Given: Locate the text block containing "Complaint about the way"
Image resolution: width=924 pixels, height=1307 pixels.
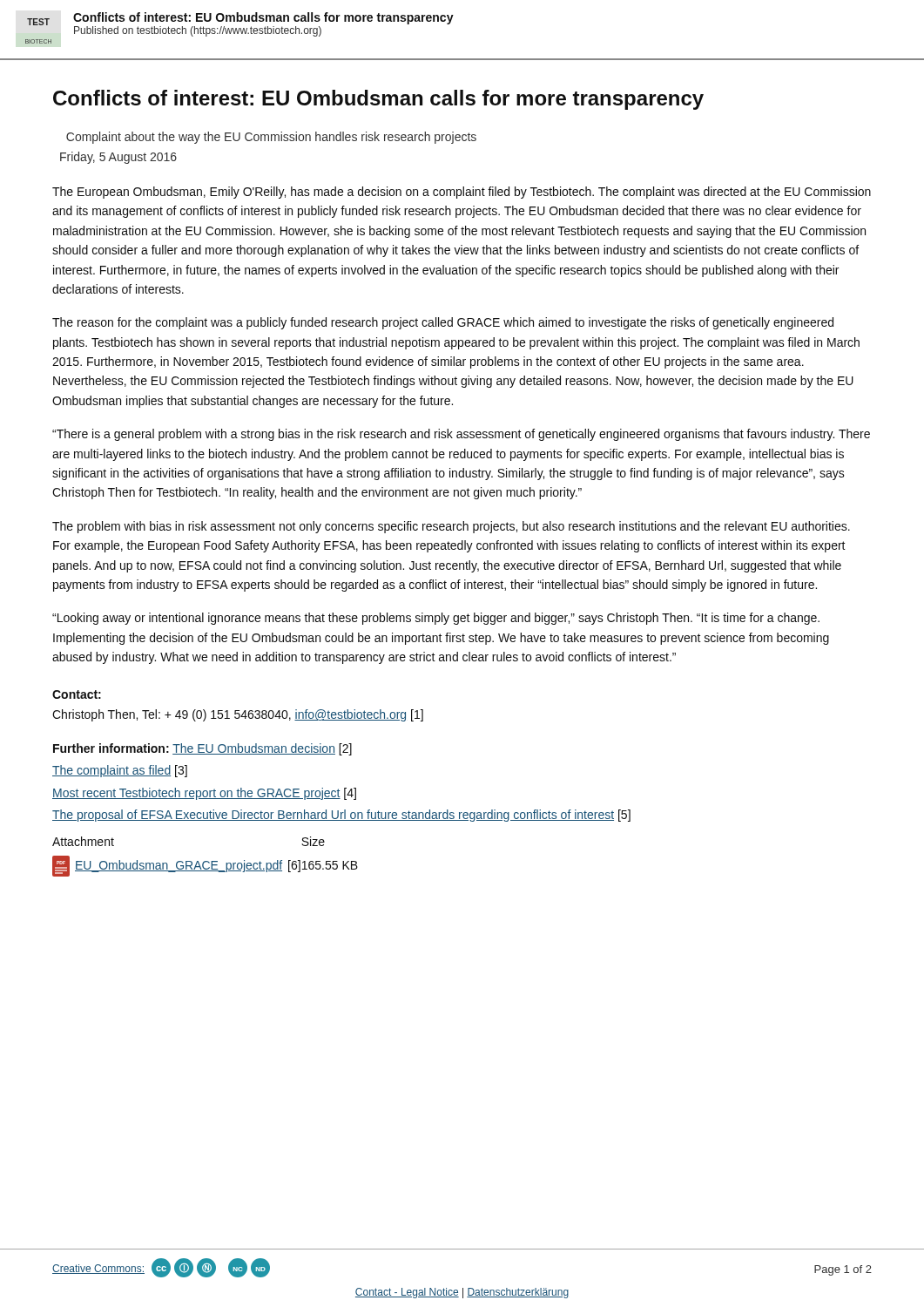Looking at the screenshot, I should [268, 147].
